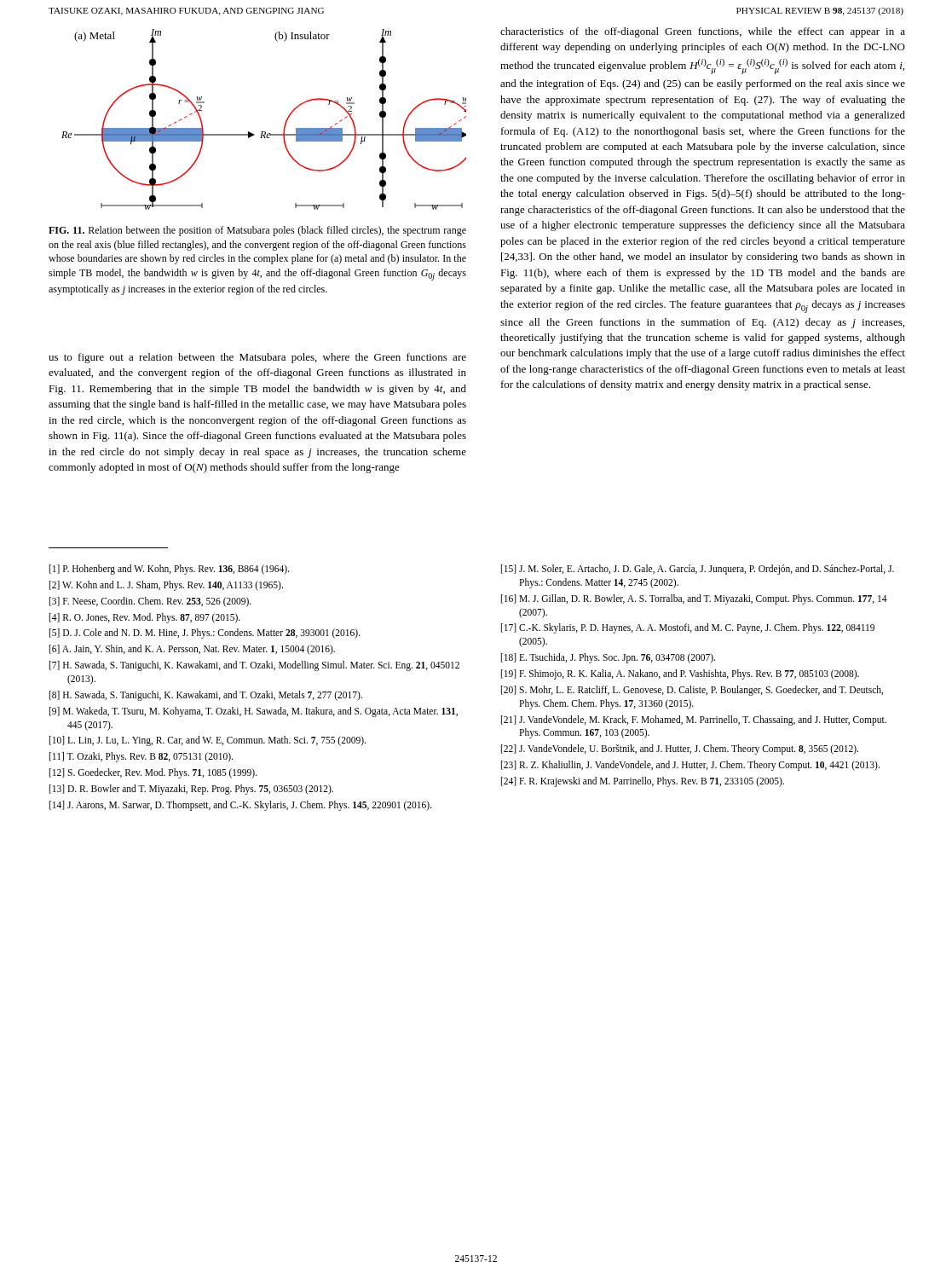
Task: Locate the passage starting "us to figure out a"
Action: coord(257,413)
